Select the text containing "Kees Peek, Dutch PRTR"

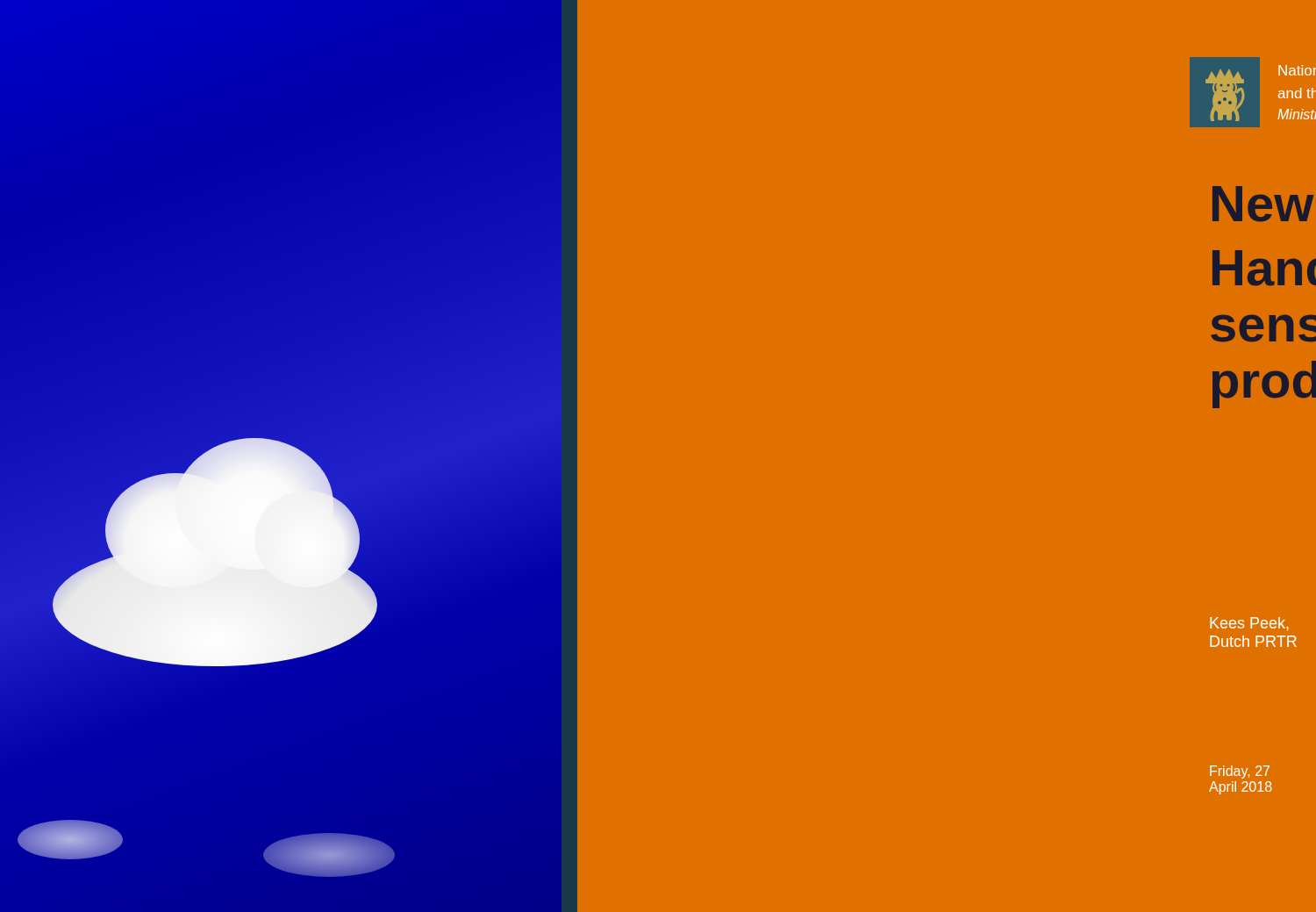[x=1253, y=632]
